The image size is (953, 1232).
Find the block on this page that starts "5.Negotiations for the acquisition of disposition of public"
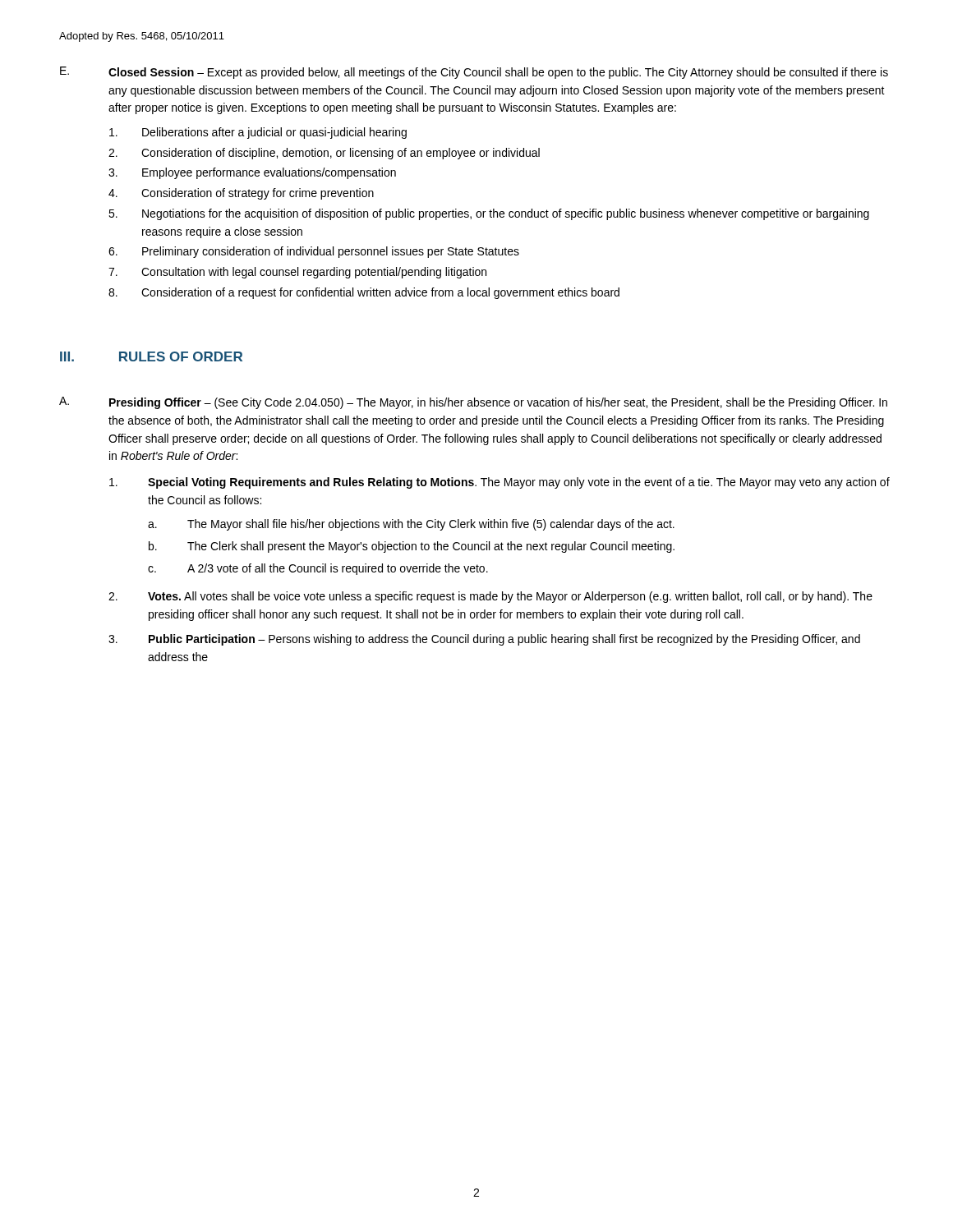click(501, 223)
